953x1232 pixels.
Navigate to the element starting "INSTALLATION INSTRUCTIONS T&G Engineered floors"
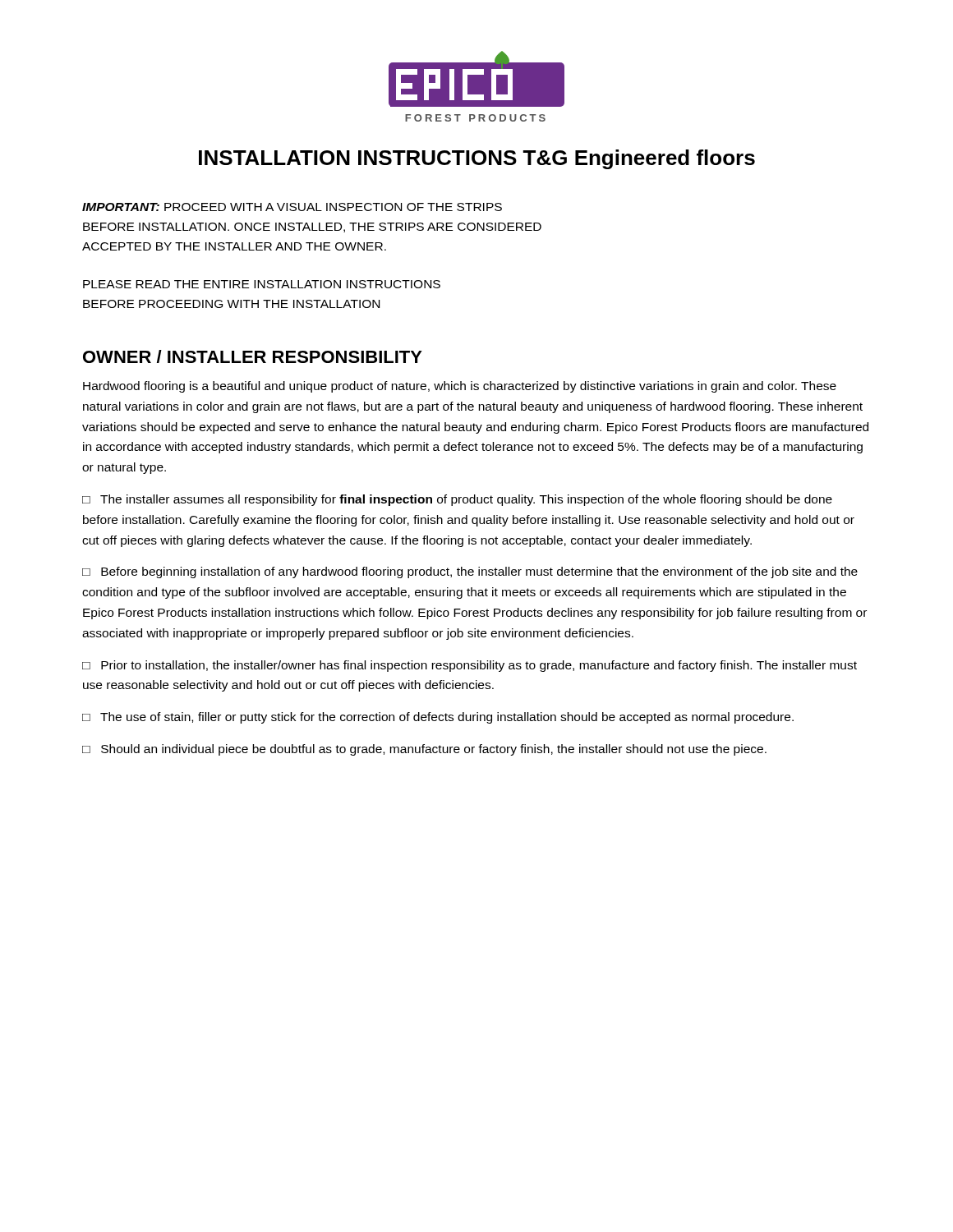(476, 158)
